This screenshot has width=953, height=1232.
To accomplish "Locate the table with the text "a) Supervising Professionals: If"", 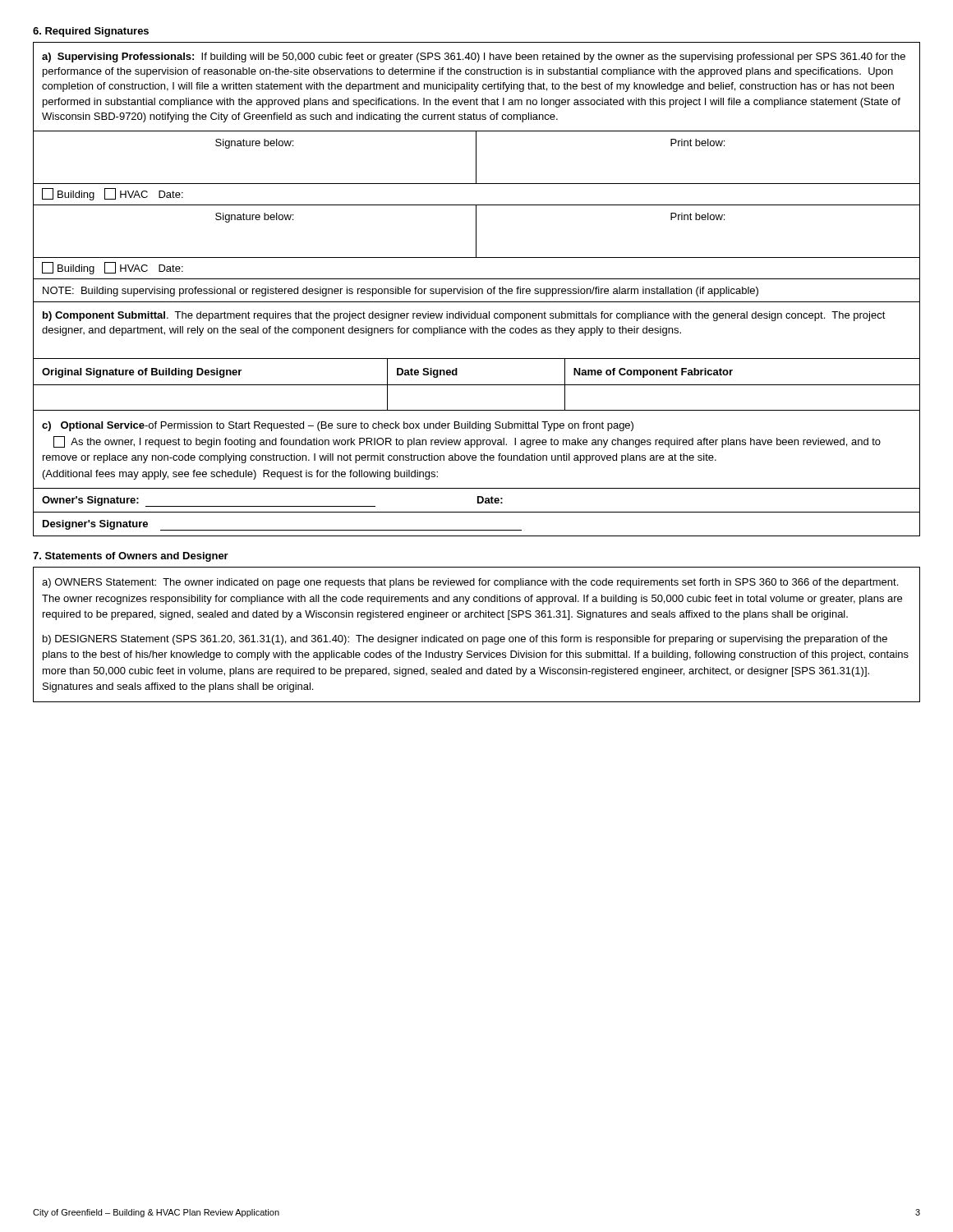I will tap(476, 289).
